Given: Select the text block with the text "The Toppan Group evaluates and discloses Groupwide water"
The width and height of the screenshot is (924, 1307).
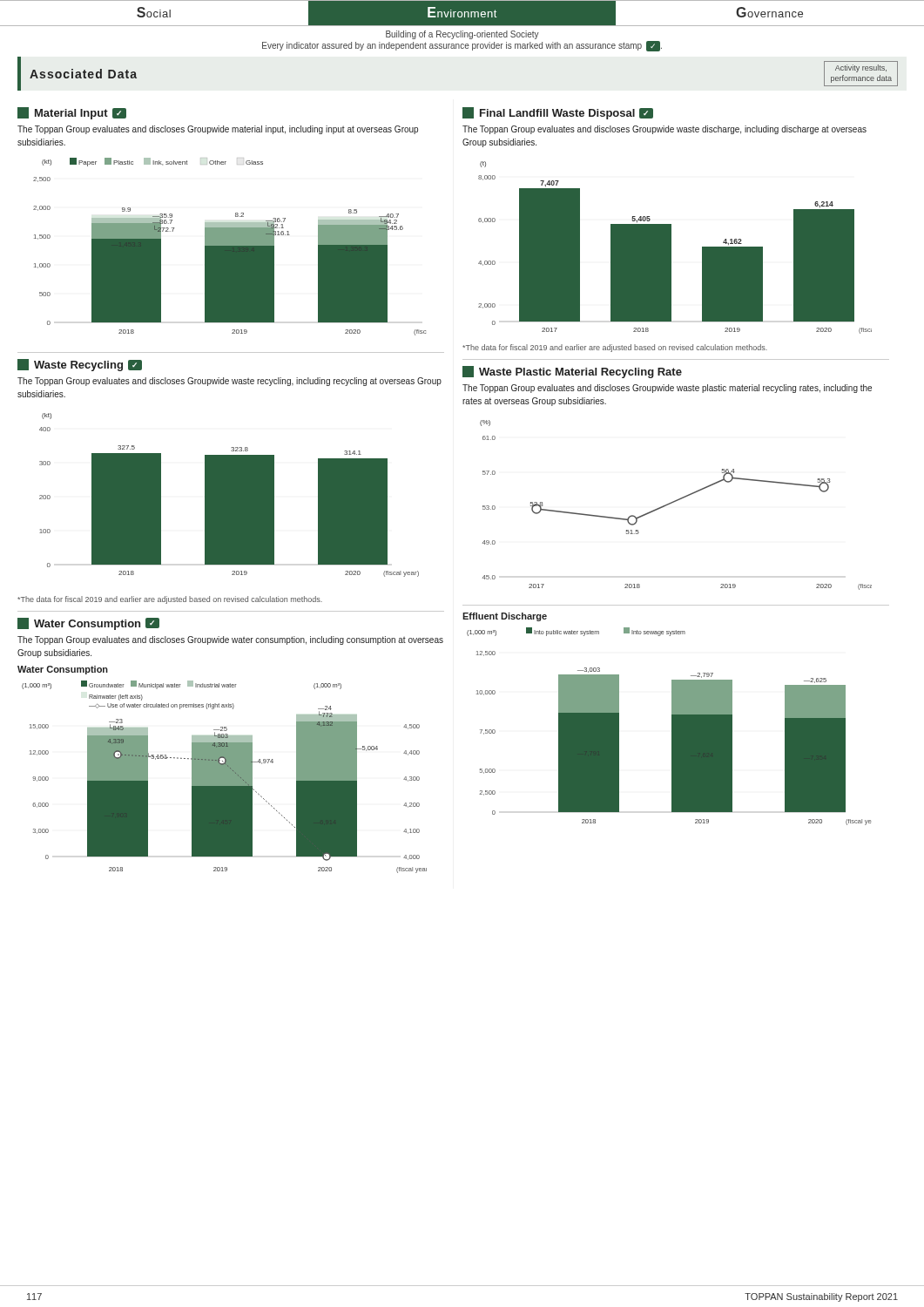Looking at the screenshot, I should point(230,647).
